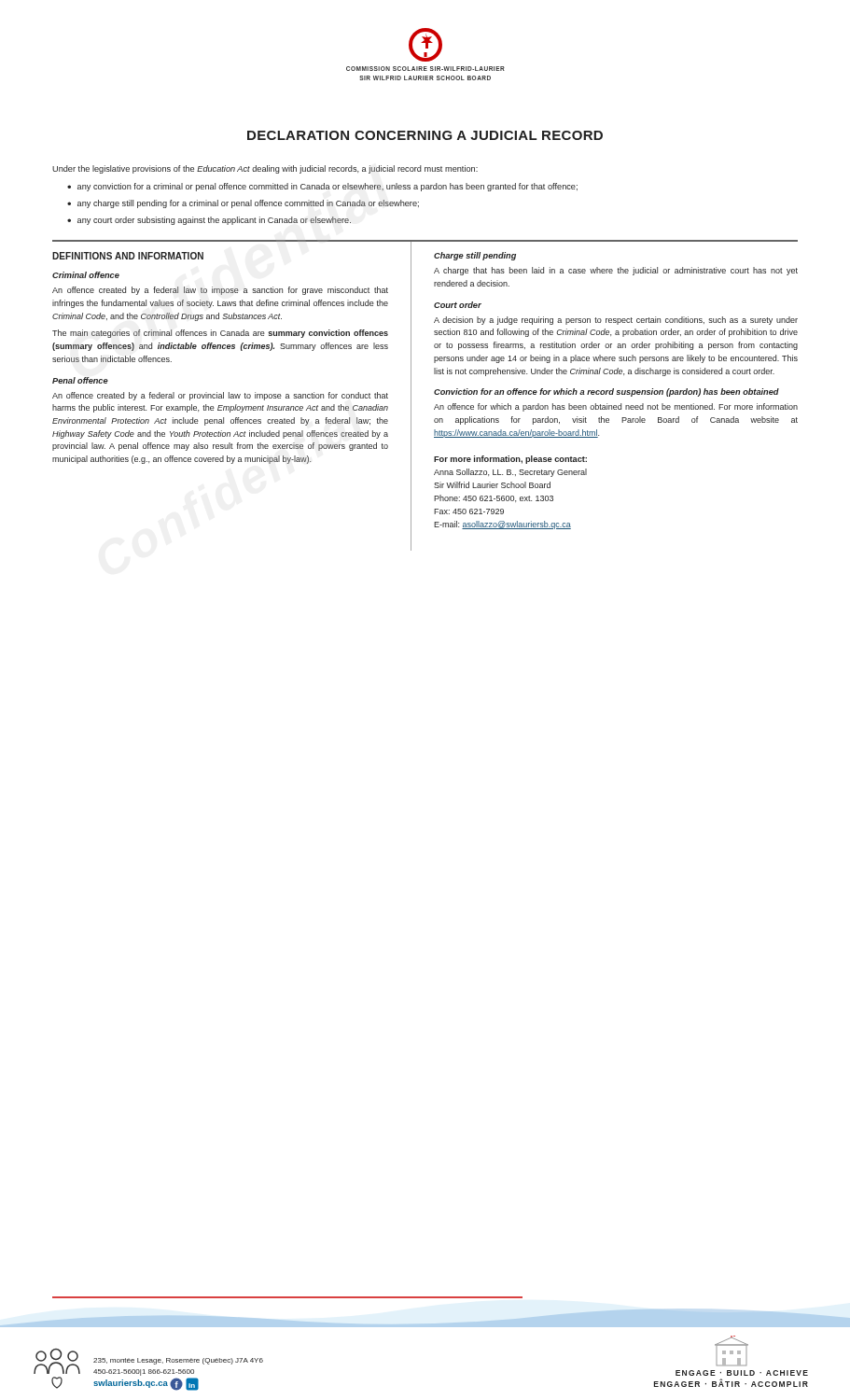This screenshot has width=850, height=1400.
Task: Click on the section header that reads "Charge still pending"
Action: click(x=475, y=256)
